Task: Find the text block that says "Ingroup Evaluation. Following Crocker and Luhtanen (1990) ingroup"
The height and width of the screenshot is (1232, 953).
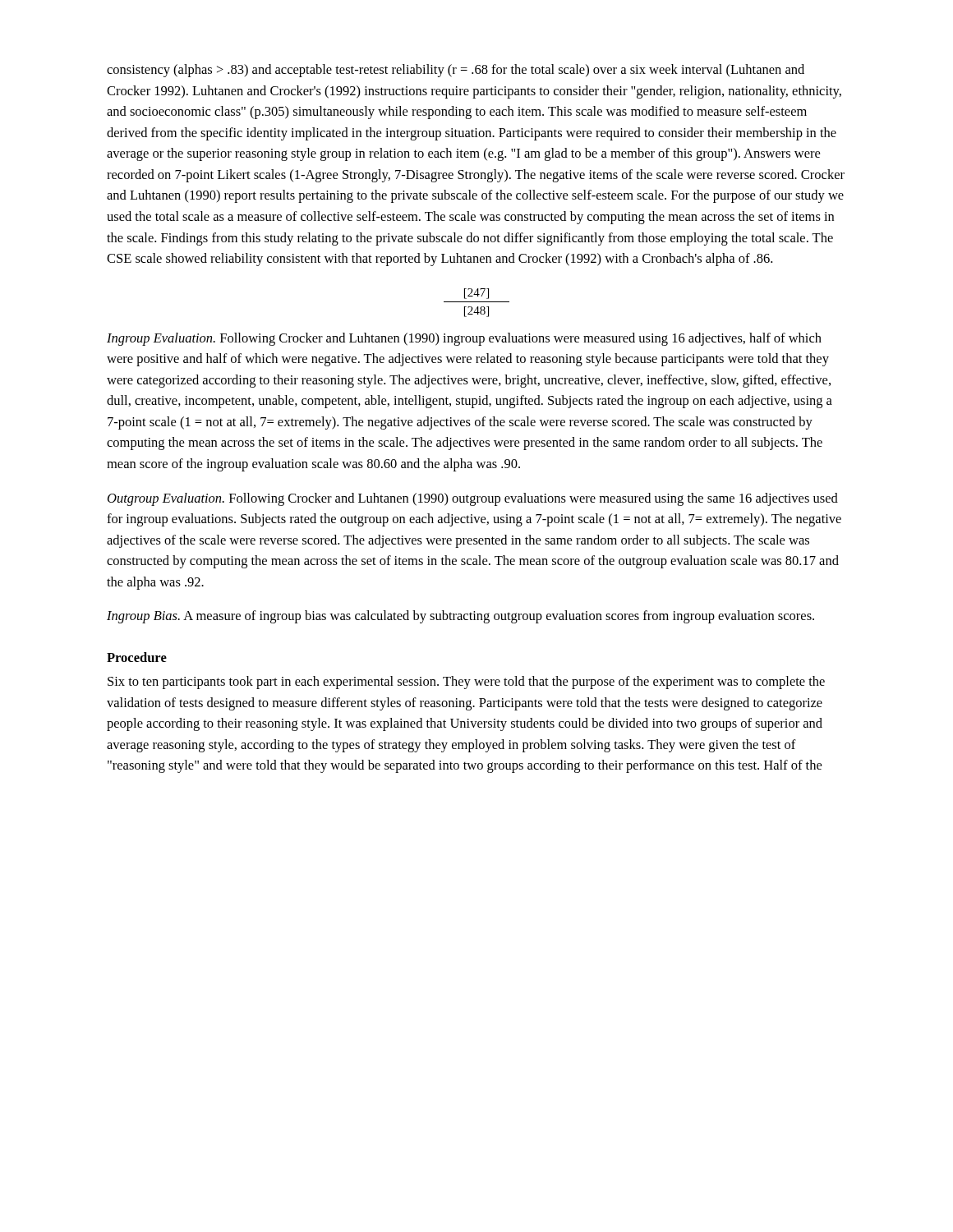Action: (469, 401)
